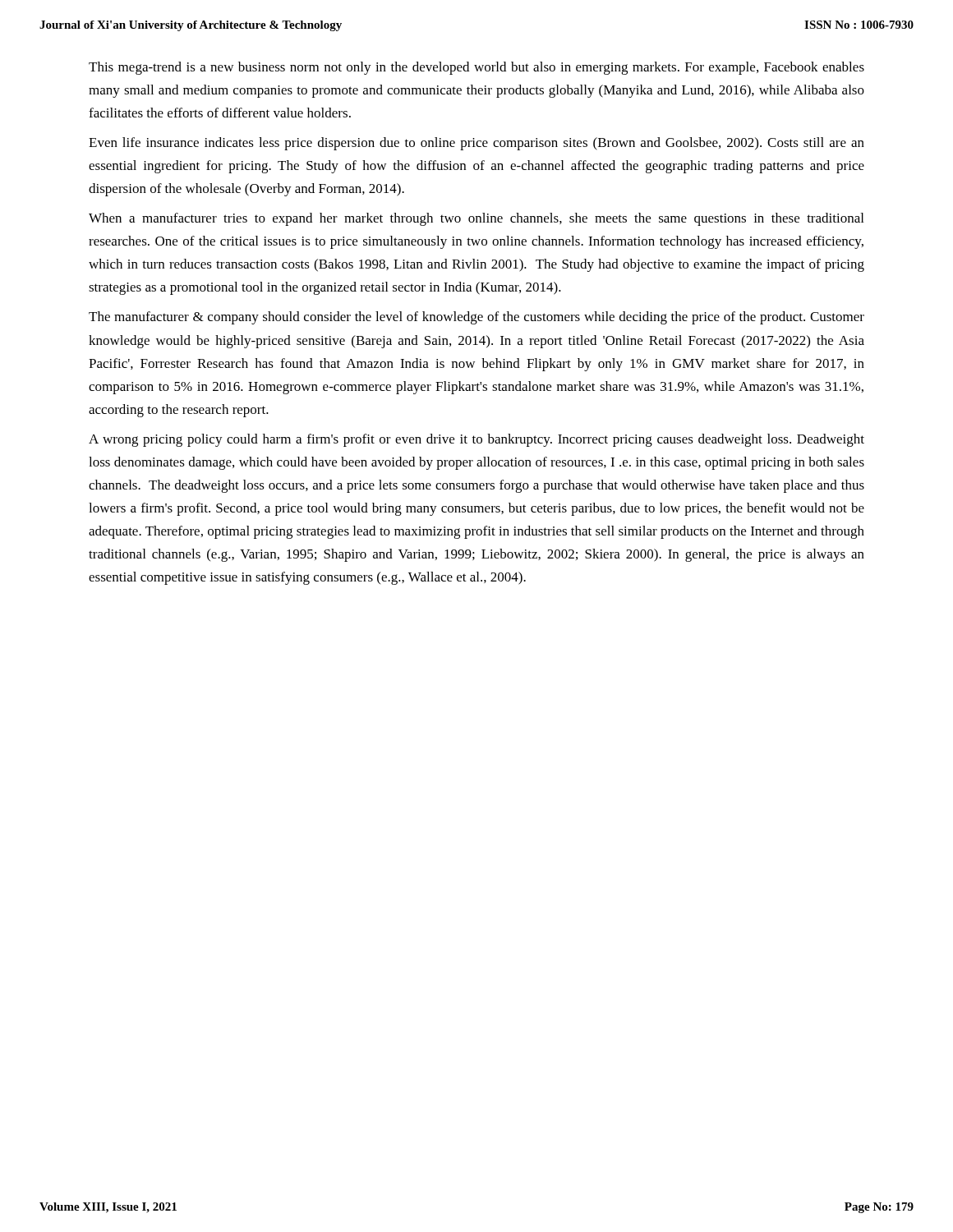Where is the passage that starts "When a manufacturer tries to expand her"?
The image size is (953, 1232).
click(x=476, y=253)
